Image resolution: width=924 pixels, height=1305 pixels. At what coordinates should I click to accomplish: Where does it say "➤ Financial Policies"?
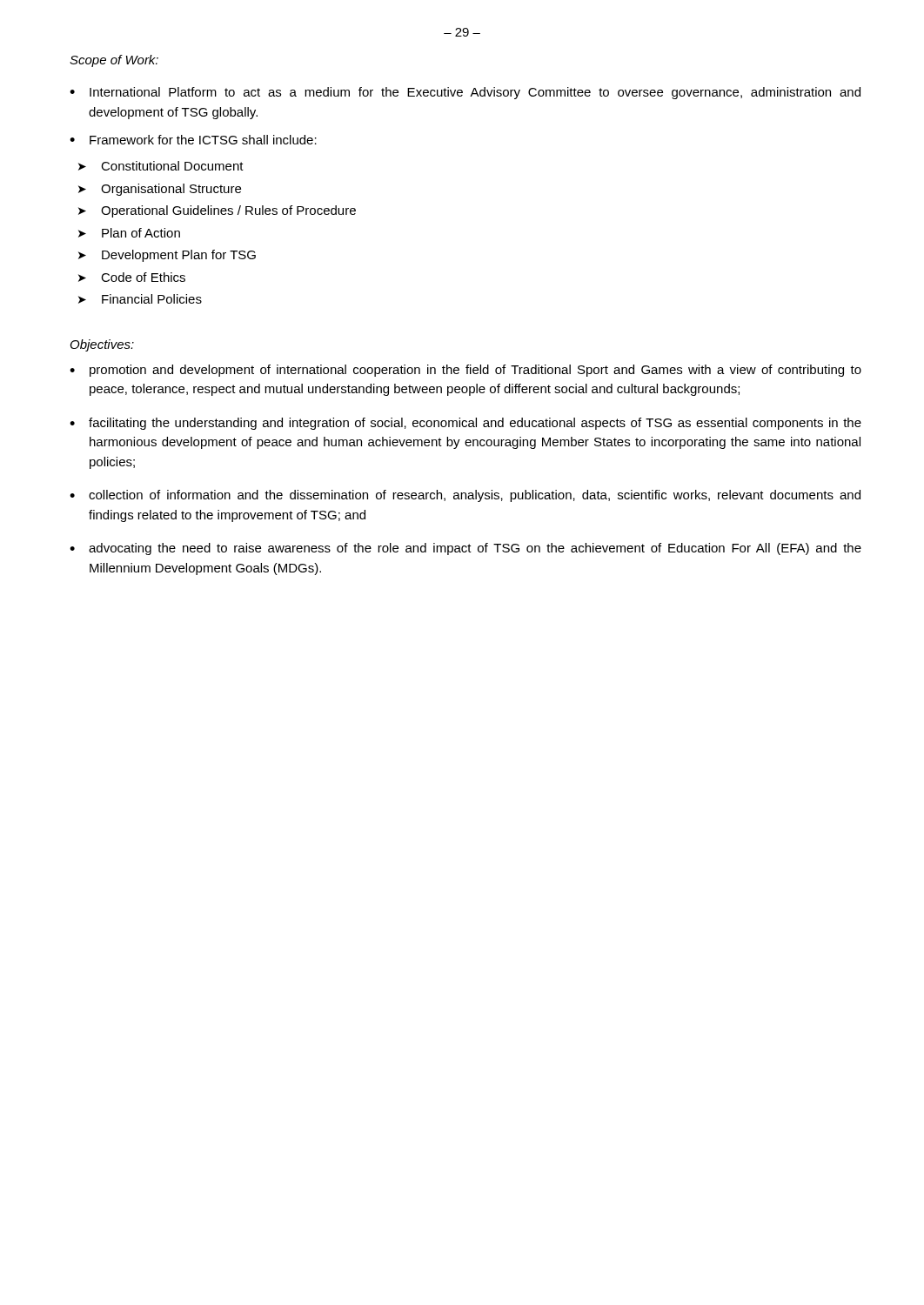point(139,300)
